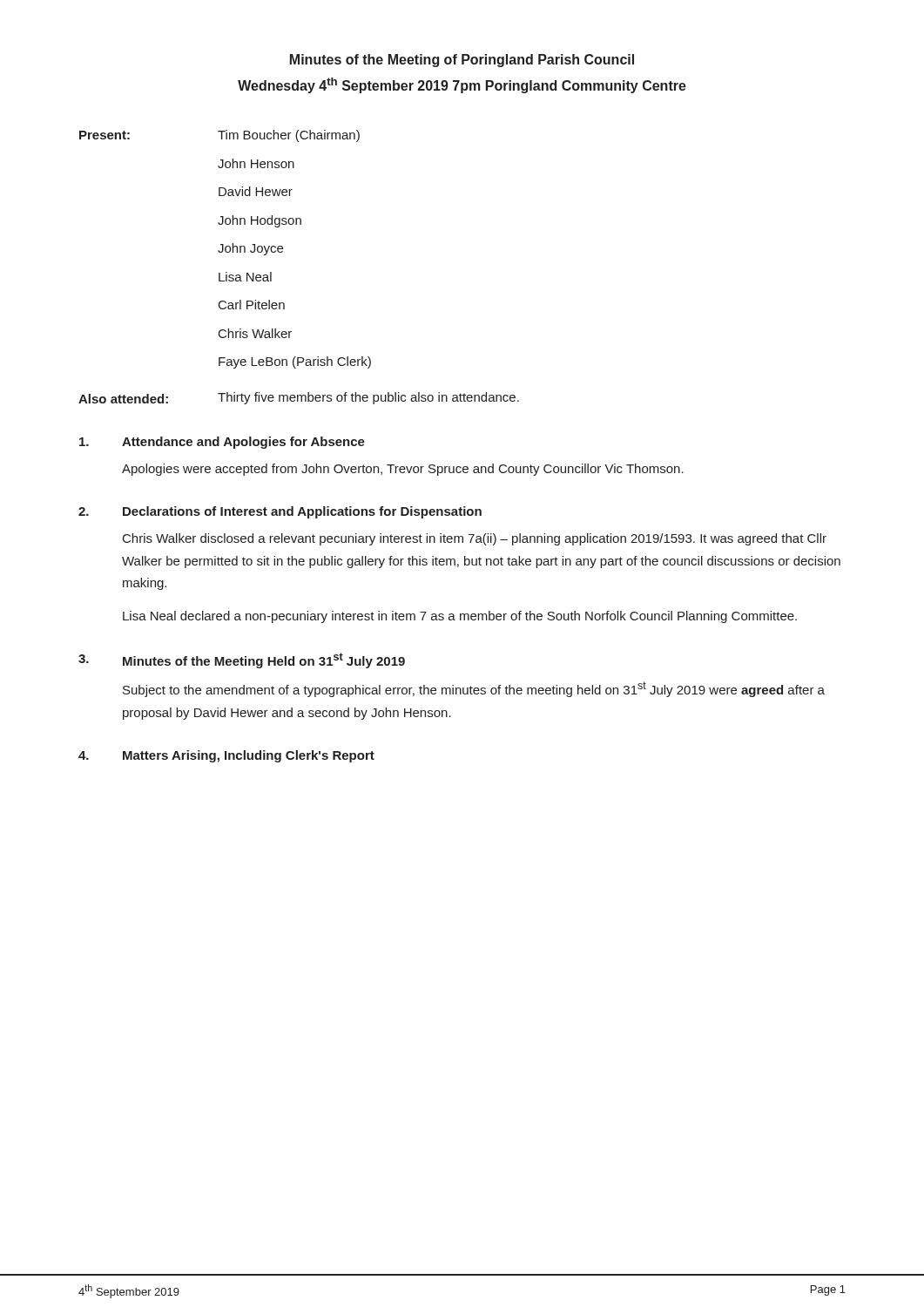
Task: Select the text starting "Wednesday 4th September 2019 7pm Poringland"
Action: tap(462, 84)
